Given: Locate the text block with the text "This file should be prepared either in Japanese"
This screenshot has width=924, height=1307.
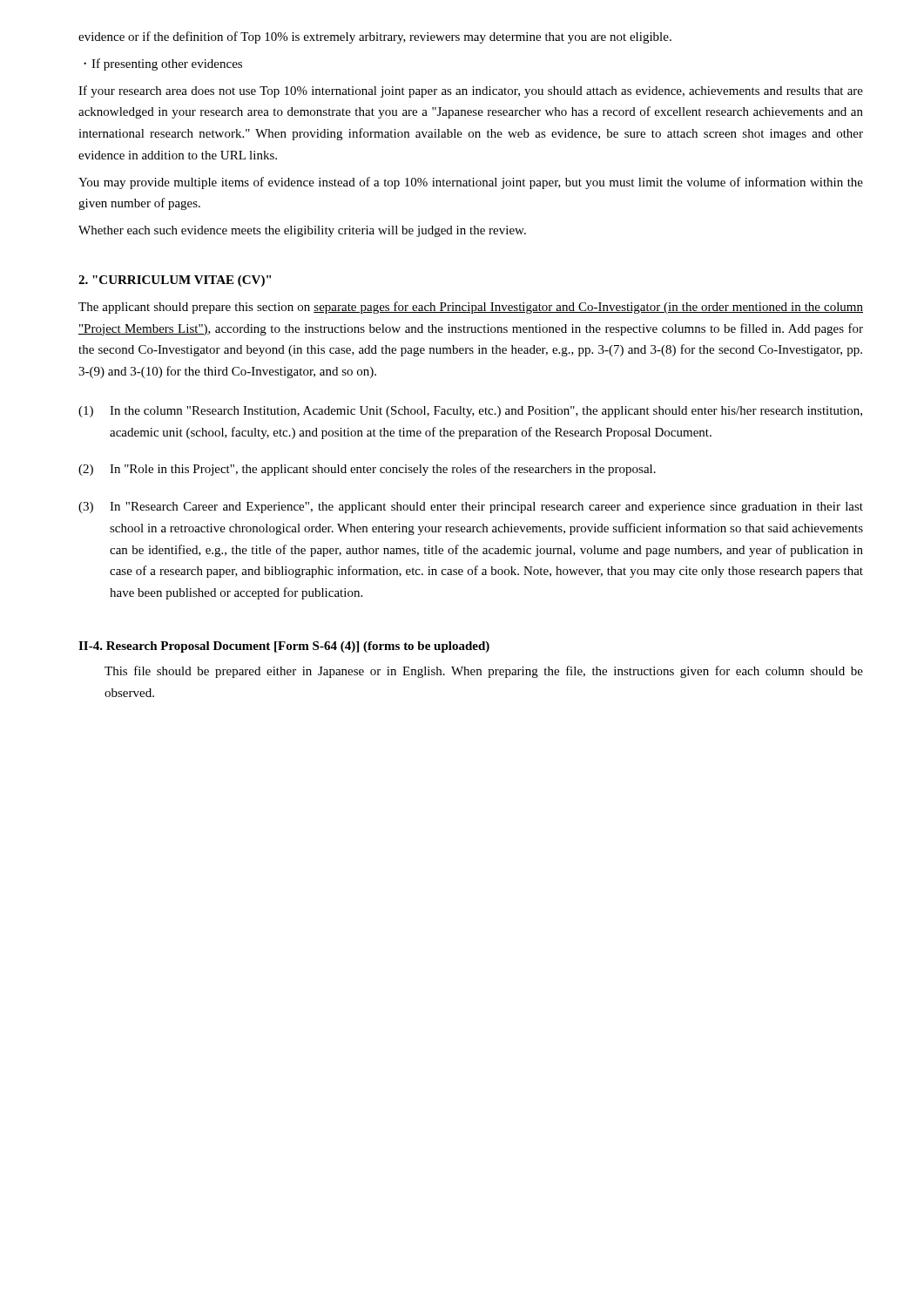Looking at the screenshot, I should [x=484, y=681].
